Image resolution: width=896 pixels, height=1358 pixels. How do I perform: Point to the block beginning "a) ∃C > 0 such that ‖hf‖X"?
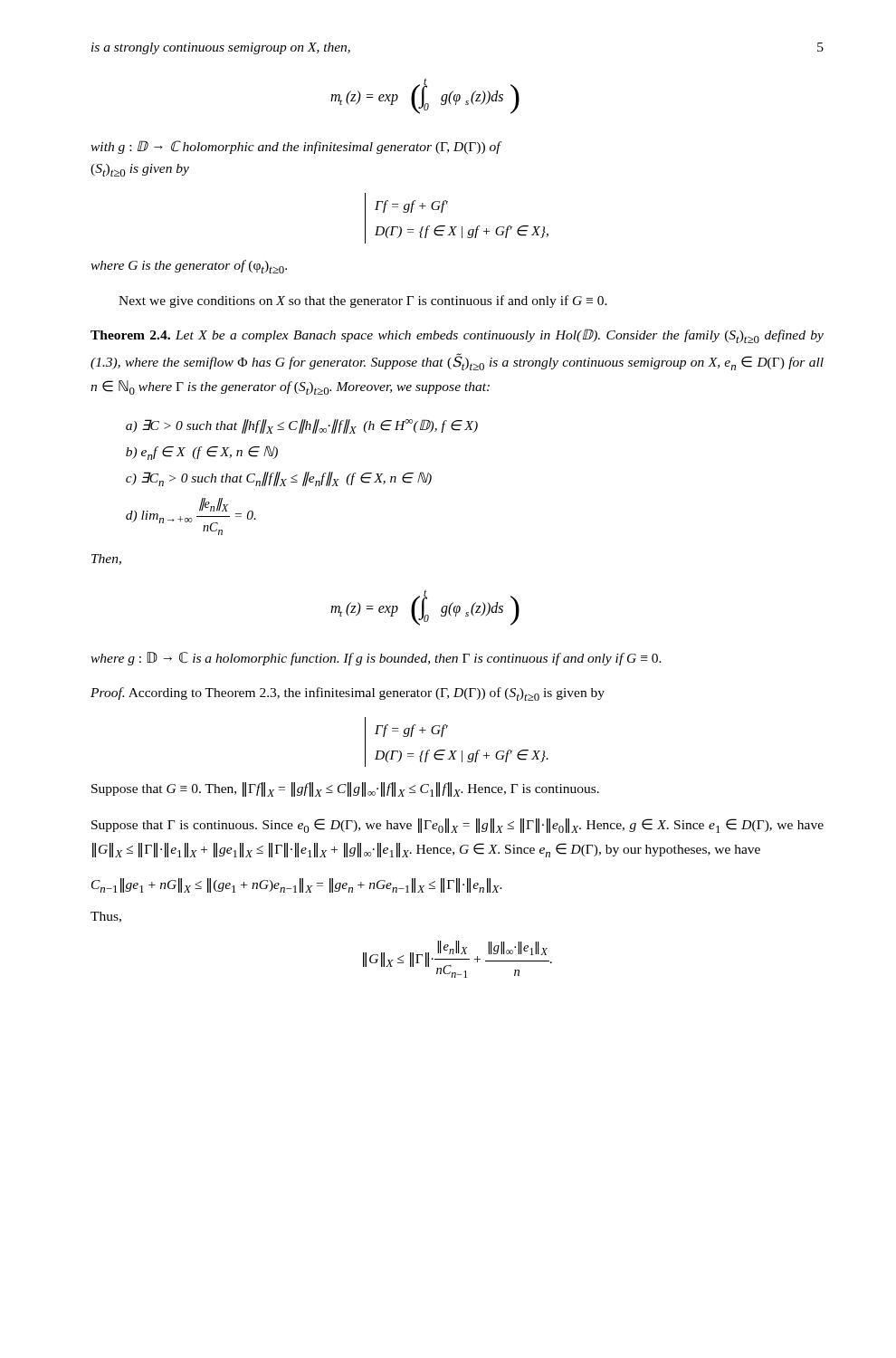pos(302,425)
